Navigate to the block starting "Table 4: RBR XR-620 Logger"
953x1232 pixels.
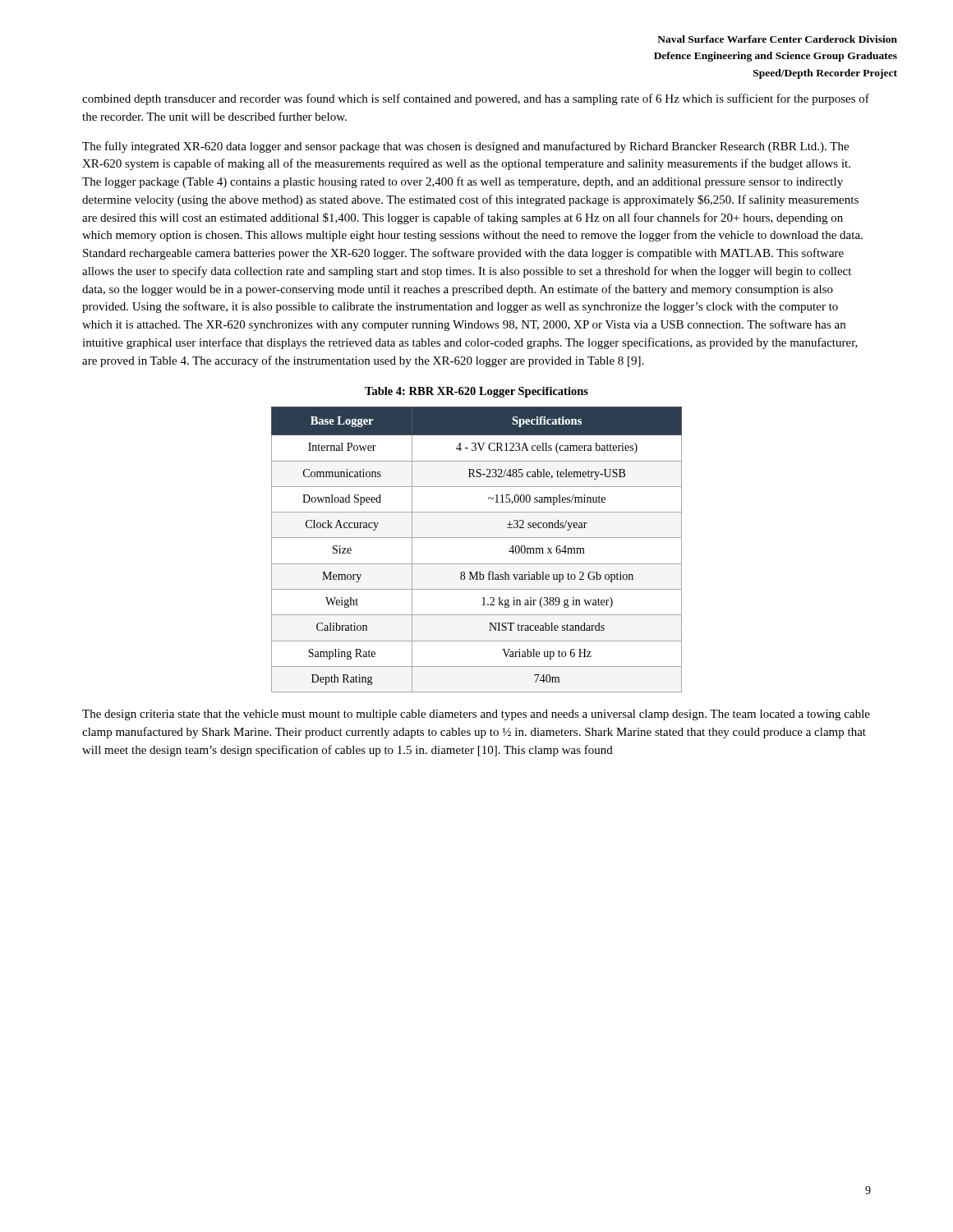[476, 391]
